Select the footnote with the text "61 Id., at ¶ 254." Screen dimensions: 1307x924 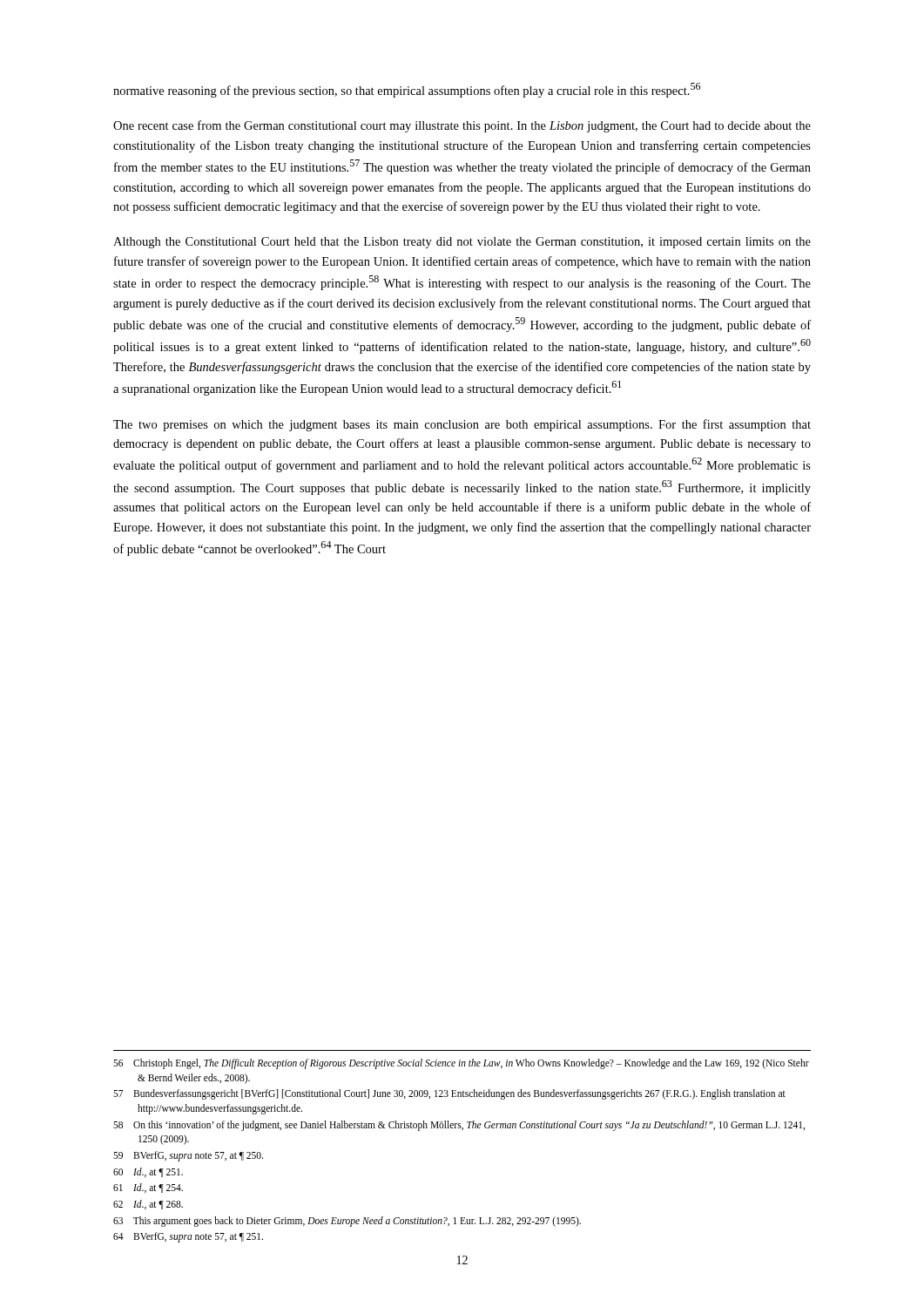click(148, 1188)
